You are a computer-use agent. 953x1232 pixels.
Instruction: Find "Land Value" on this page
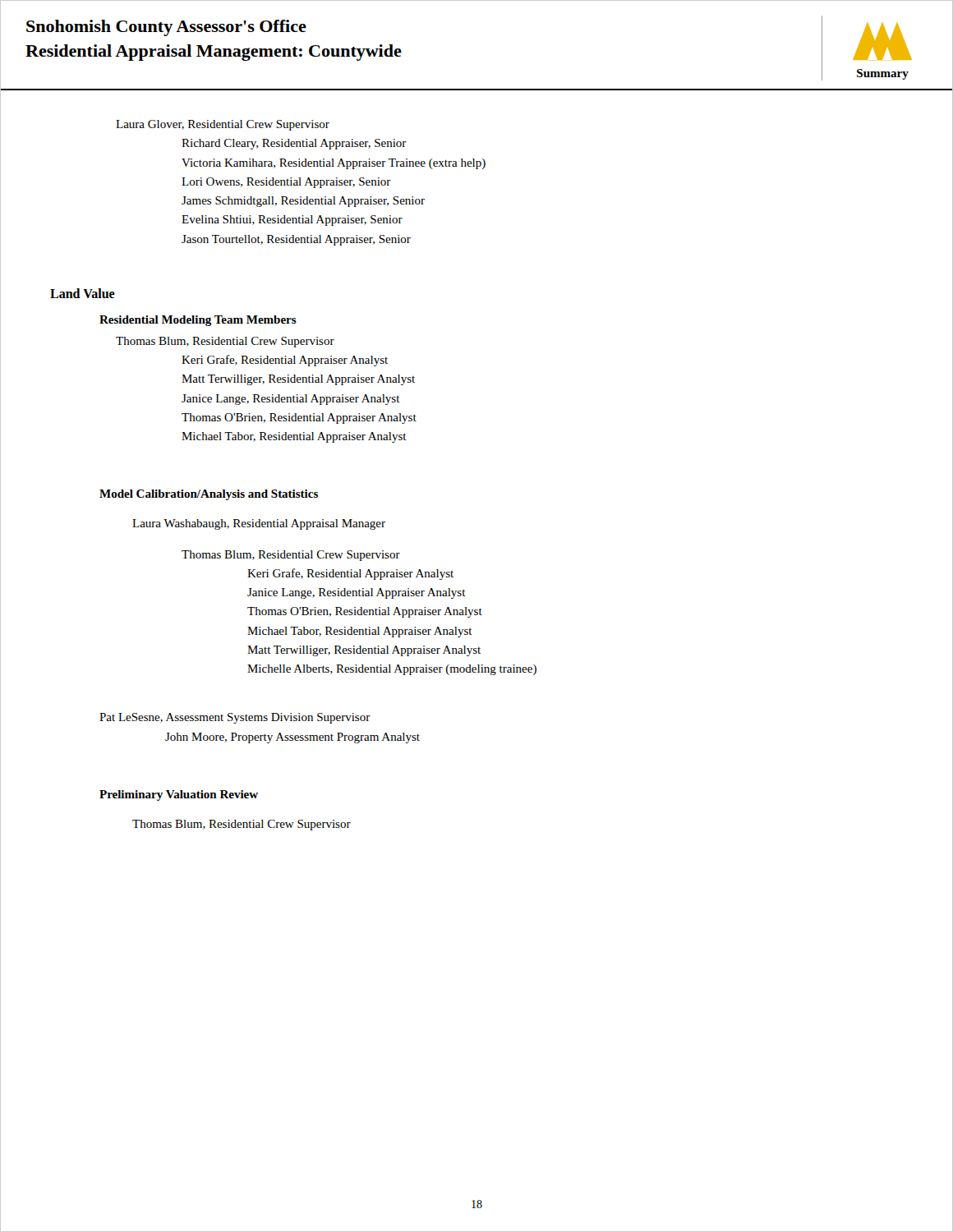(x=82, y=293)
